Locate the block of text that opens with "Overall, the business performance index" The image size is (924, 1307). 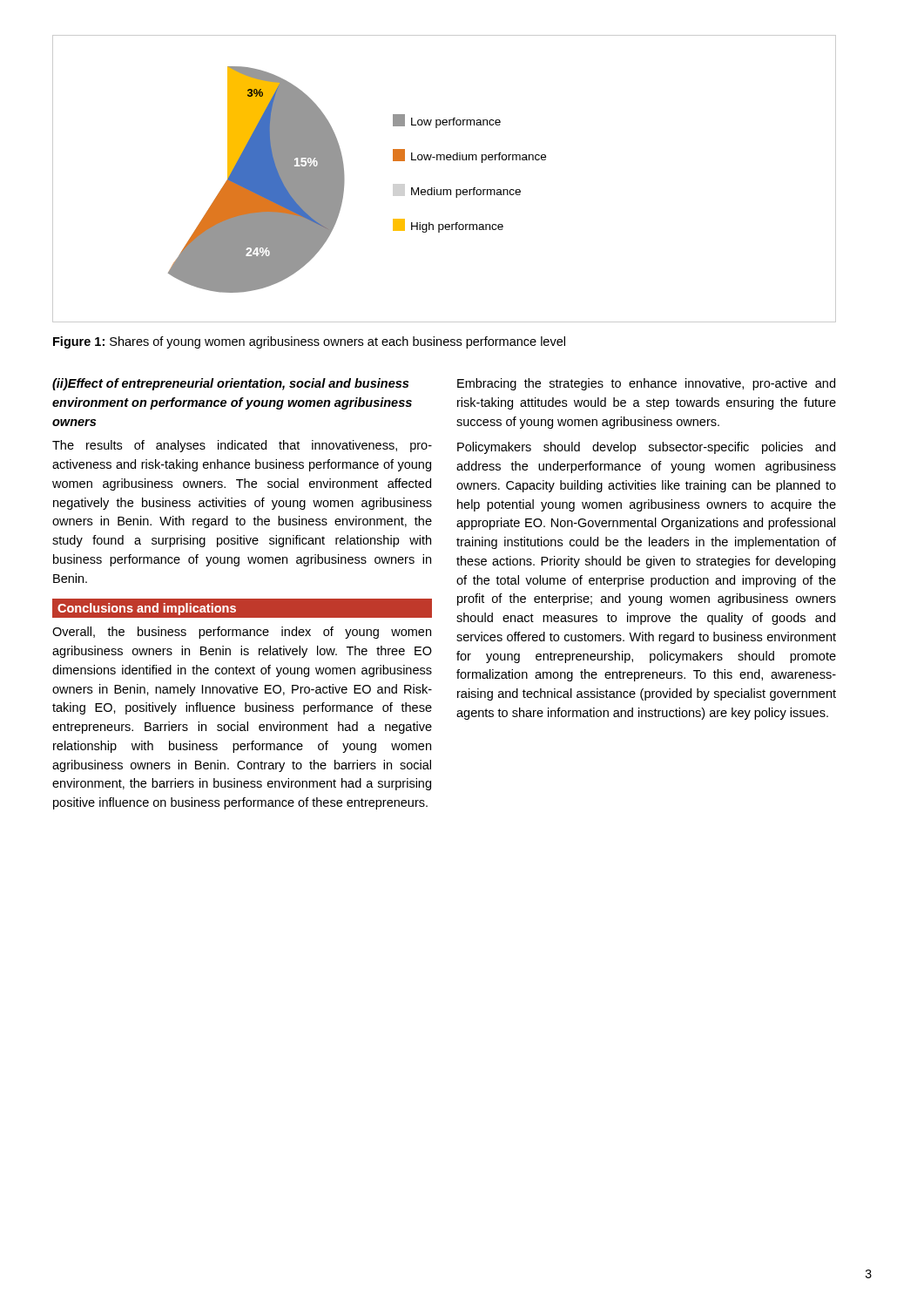(242, 718)
